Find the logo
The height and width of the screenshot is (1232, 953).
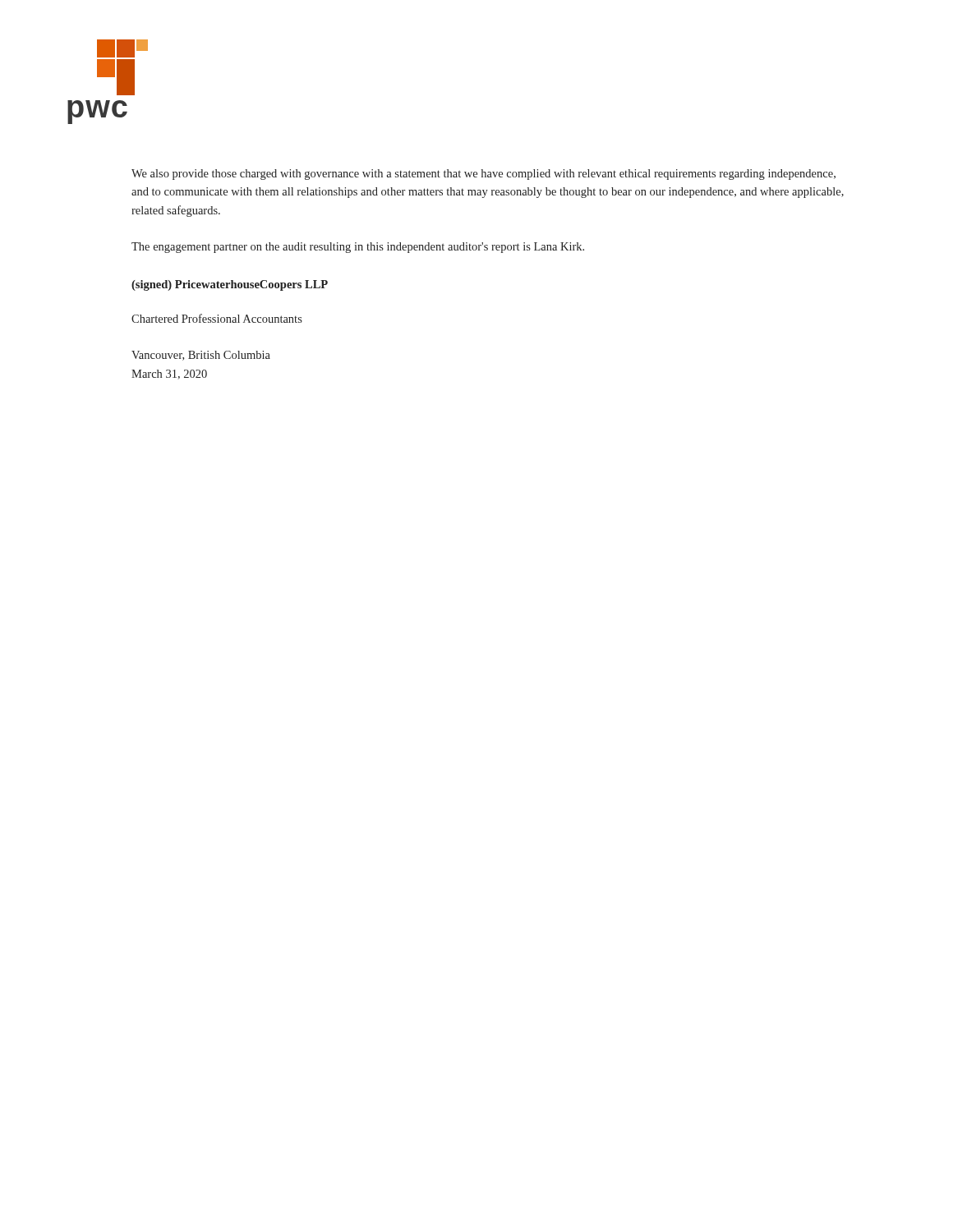coord(119,83)
